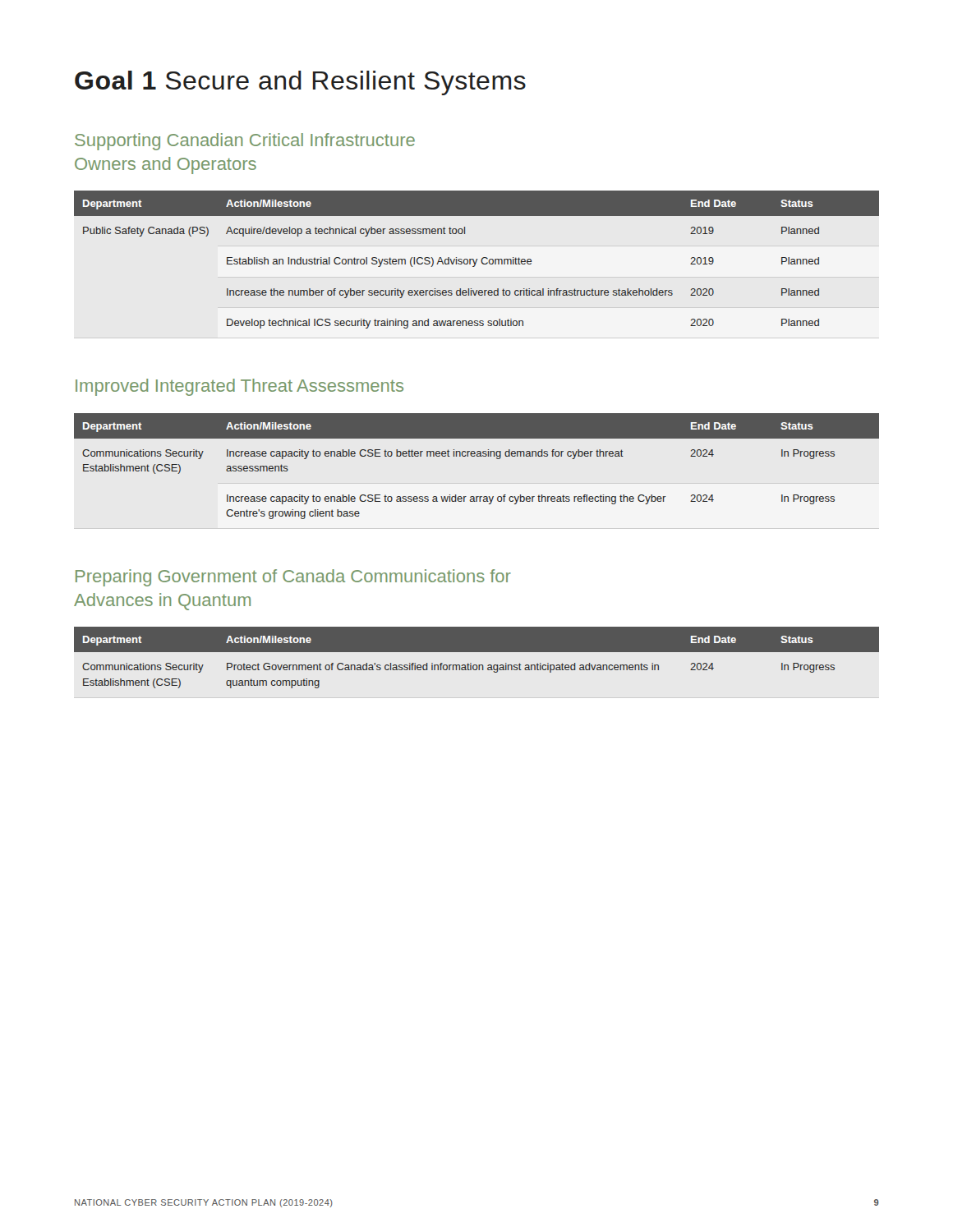
Task: Select the text block starting "Preparing Government of Canada Communications forAdvances in"
Action: click(476, 589)
